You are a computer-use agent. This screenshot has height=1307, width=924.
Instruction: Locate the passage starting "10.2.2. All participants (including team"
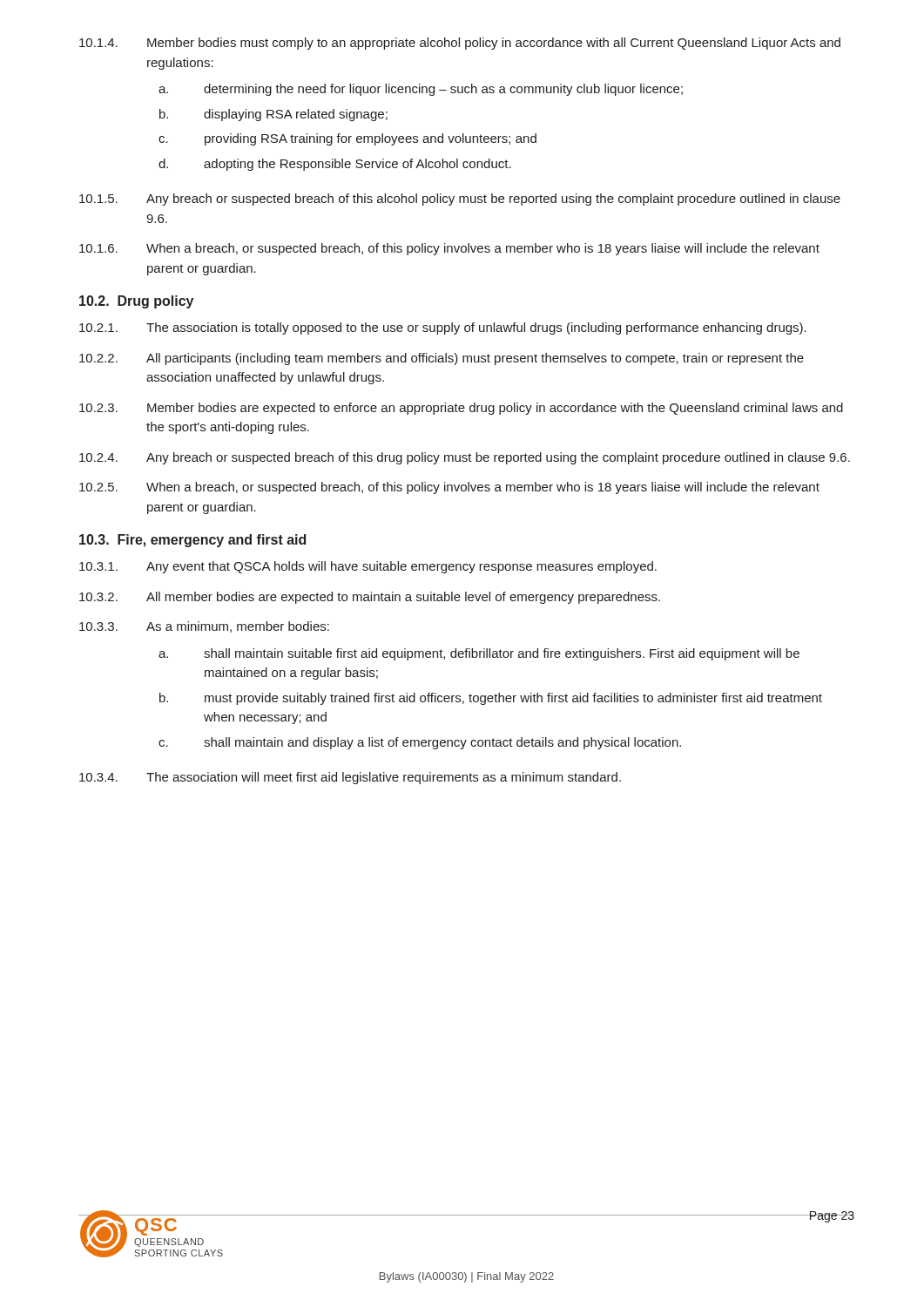(x=466, y=368)
